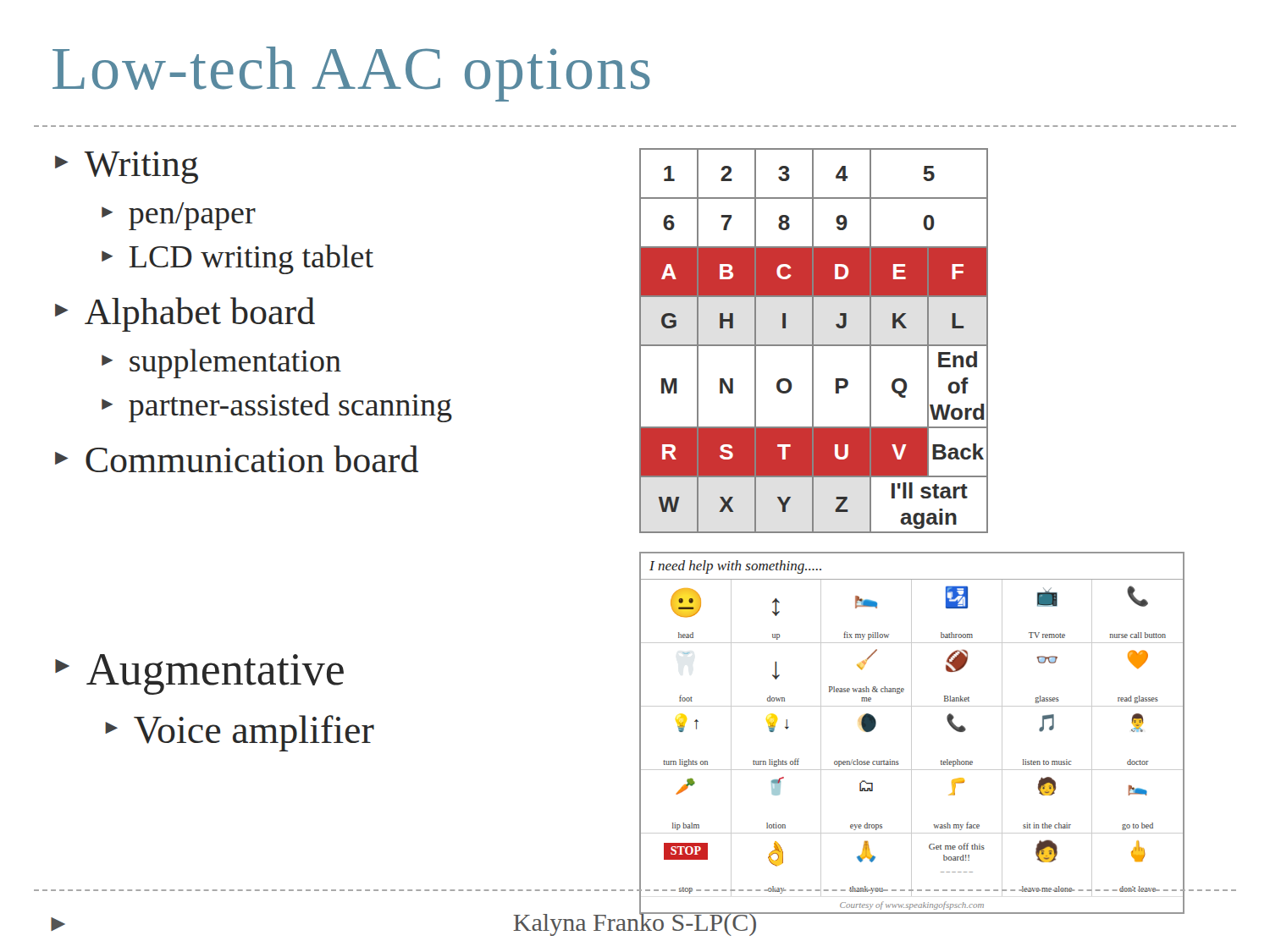Viewport: 1270px width, 952px height.
Task: Locate the infographic
Action: point(912,733)
